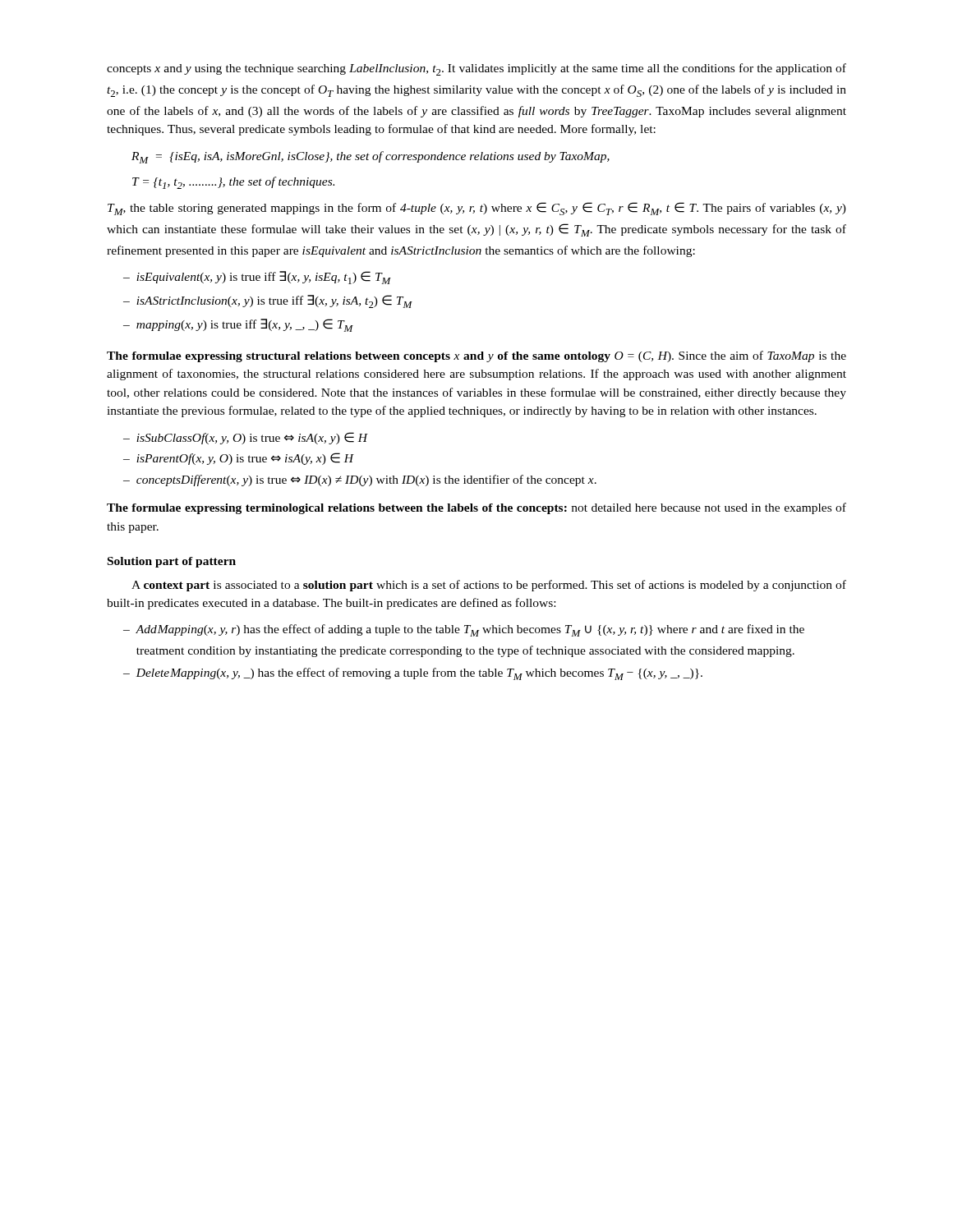Where is the passage that starts "The formulae expressing structural relations between"?
953x1232 pixels.
pos(476,383)
